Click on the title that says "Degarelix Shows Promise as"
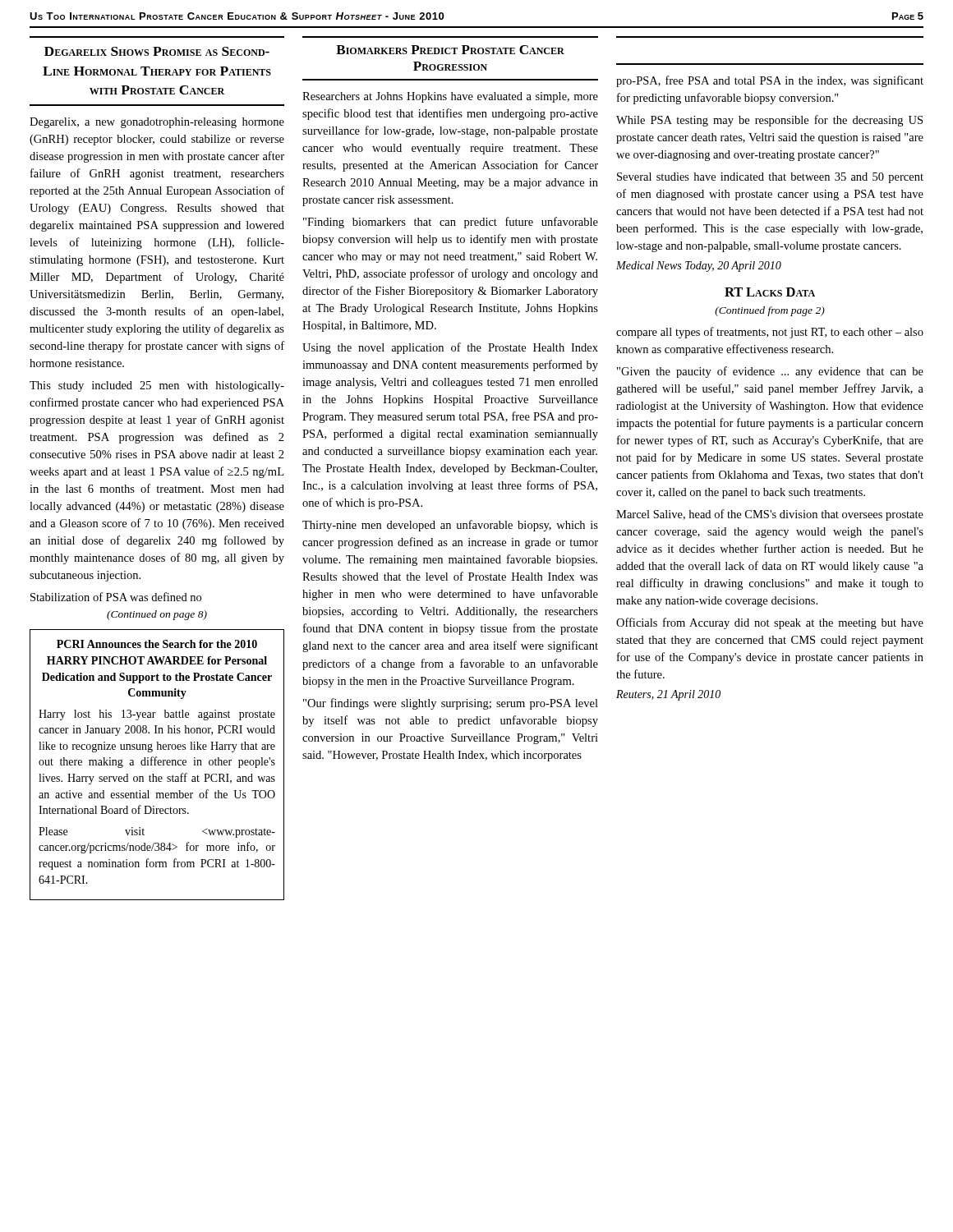This screenshot has height=1232, width=953. pyautogui.click(x=157, y=70)
